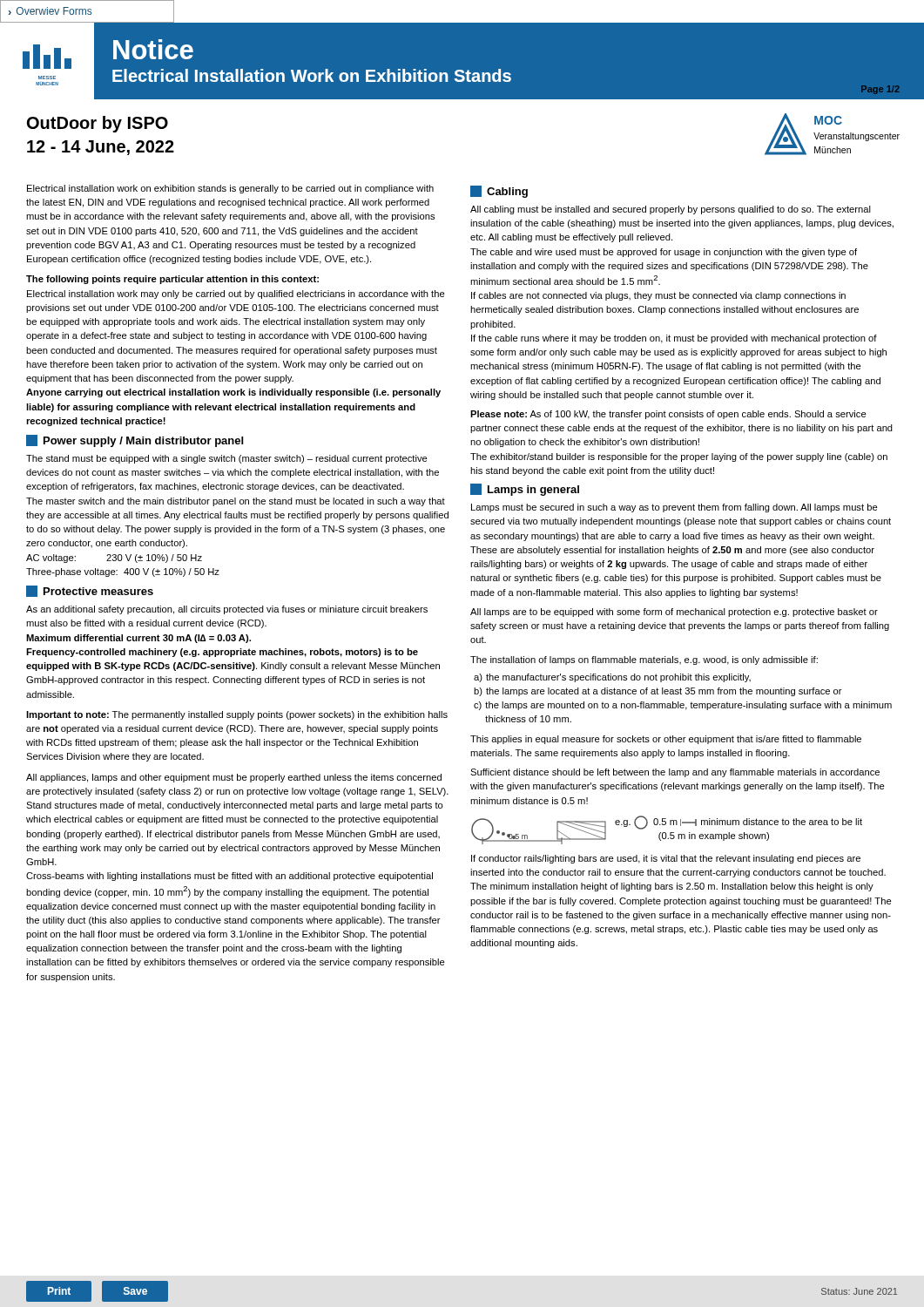
Task: Click on the text block starting "b)the lamps are located at a distance of"
Action: click(x=658, y=691)
